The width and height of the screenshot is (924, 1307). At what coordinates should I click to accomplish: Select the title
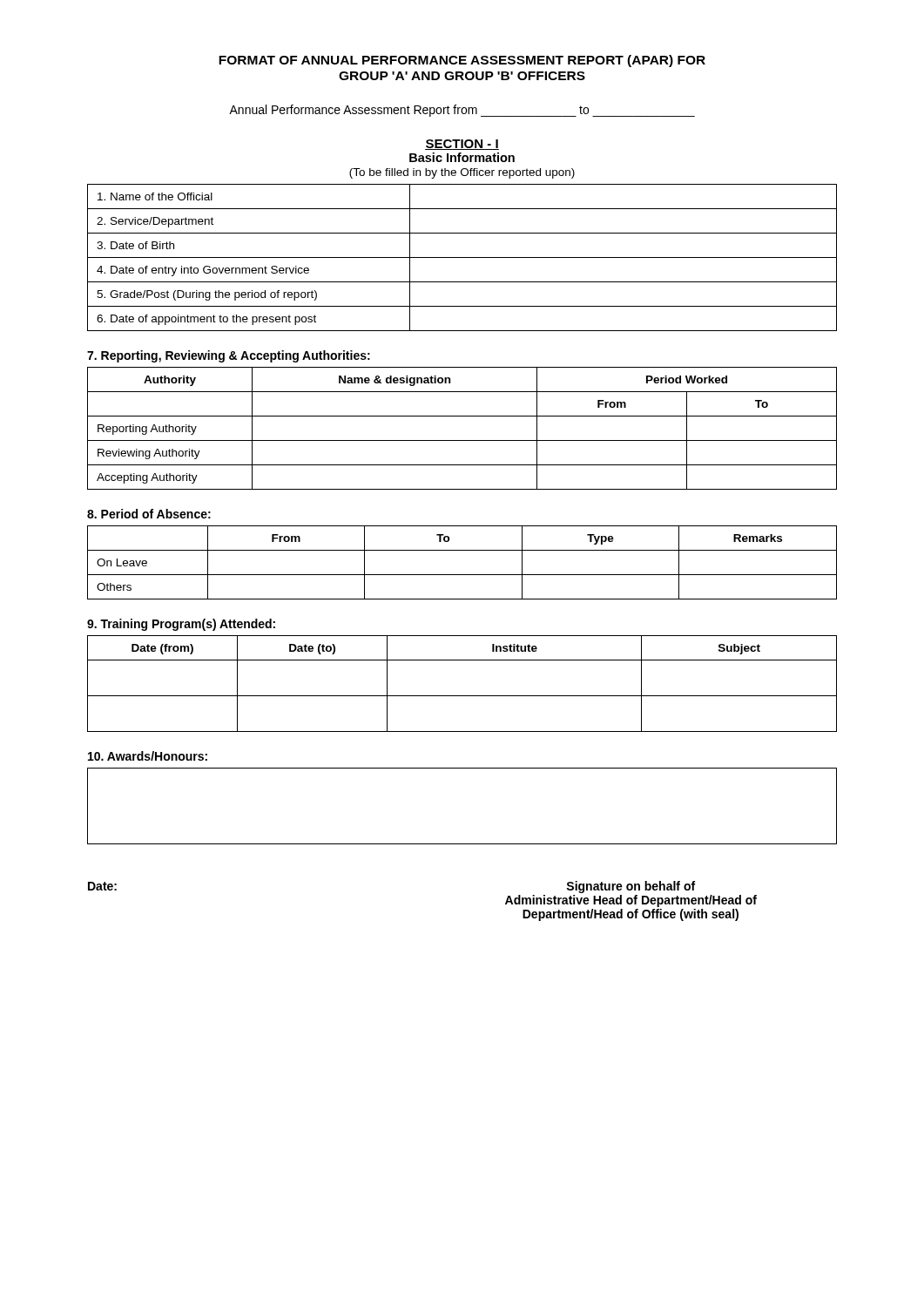(x=462, y=68)
